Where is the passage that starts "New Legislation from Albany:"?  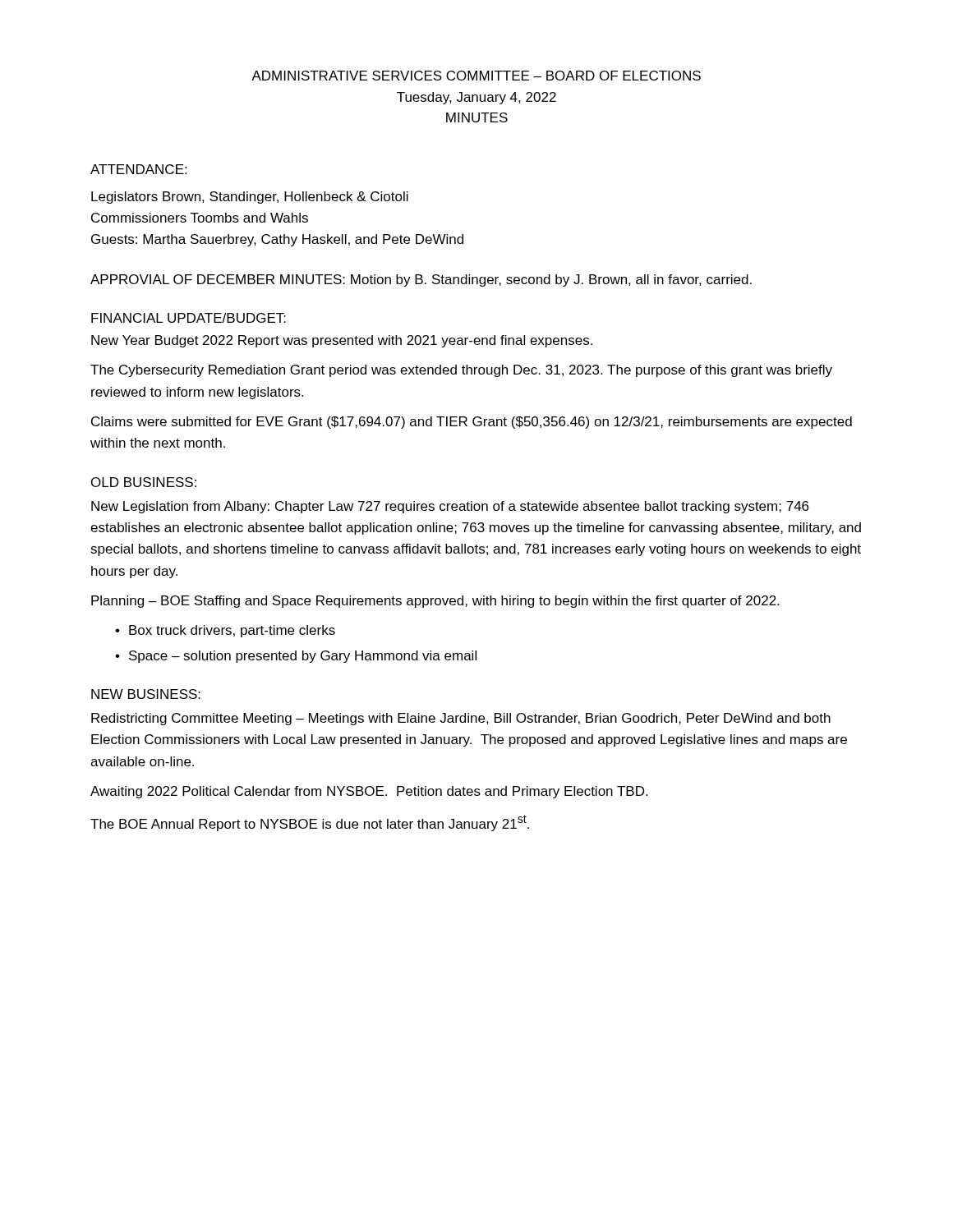[x=476, y=539]
